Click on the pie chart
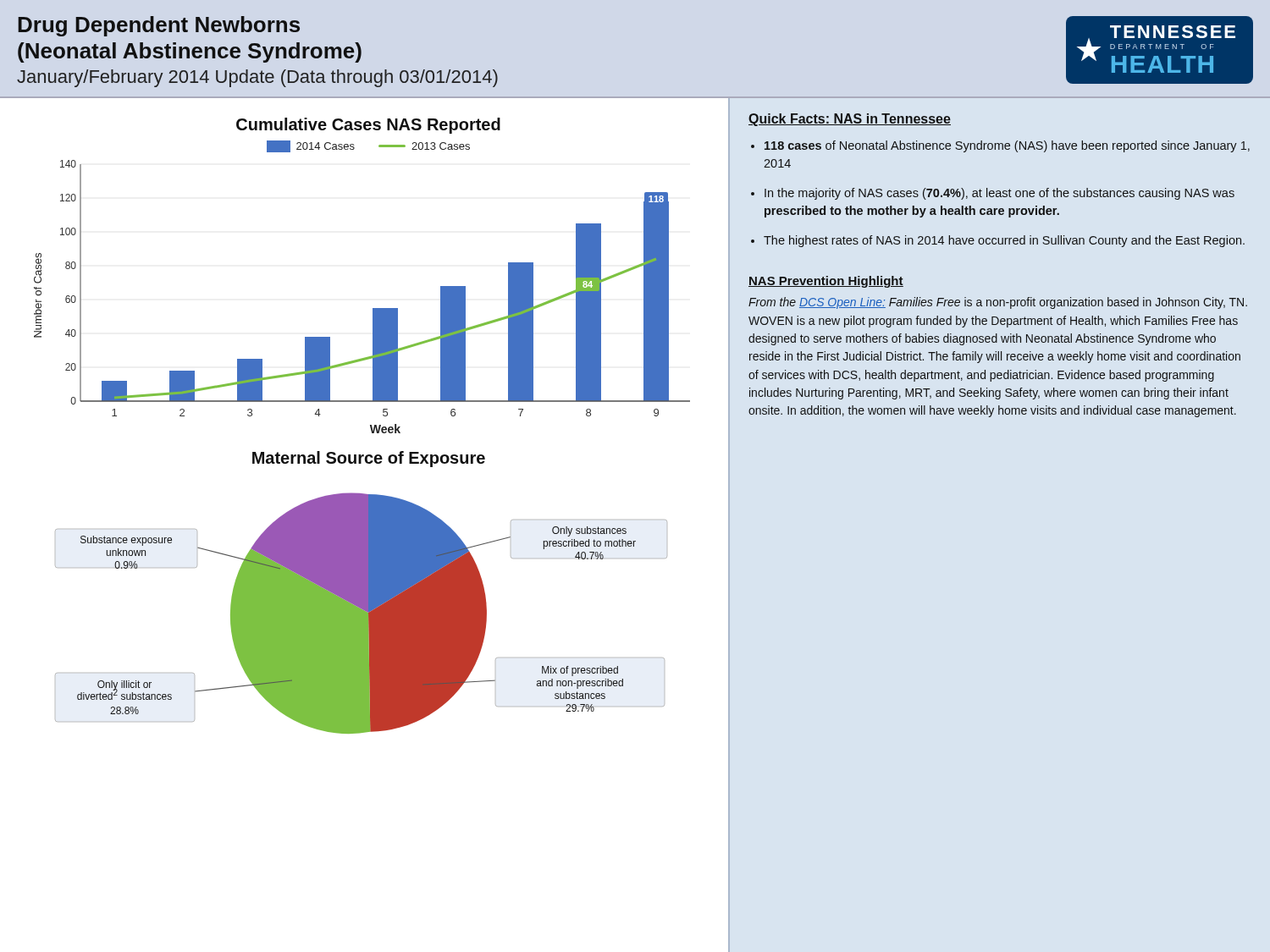The width and height of the screenshot is (1270, 952). pos(368,595)
